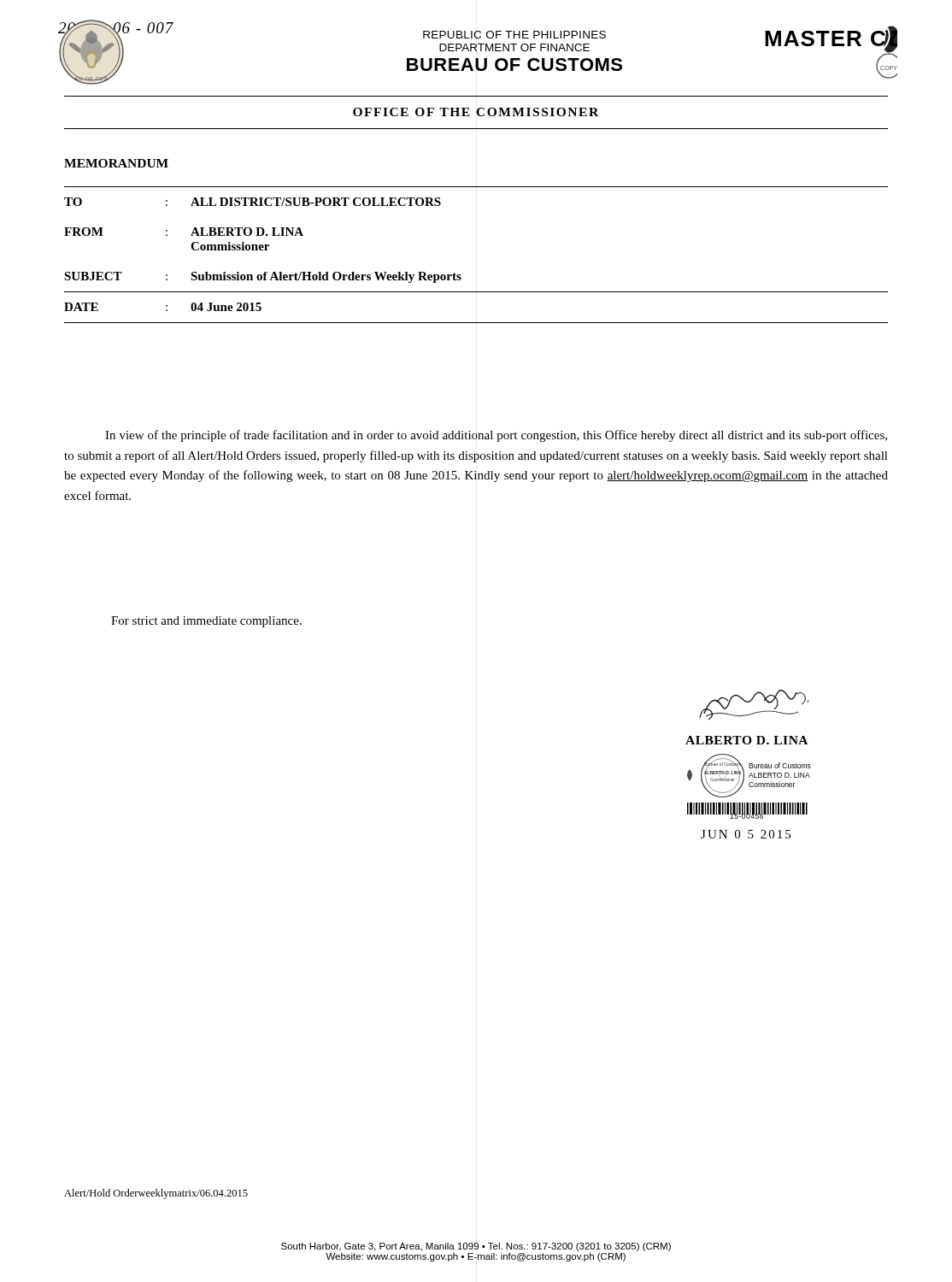Screen dimensions: 1282x952
Task: Select the text block that says "In view of the"
Action: point(476,466)
